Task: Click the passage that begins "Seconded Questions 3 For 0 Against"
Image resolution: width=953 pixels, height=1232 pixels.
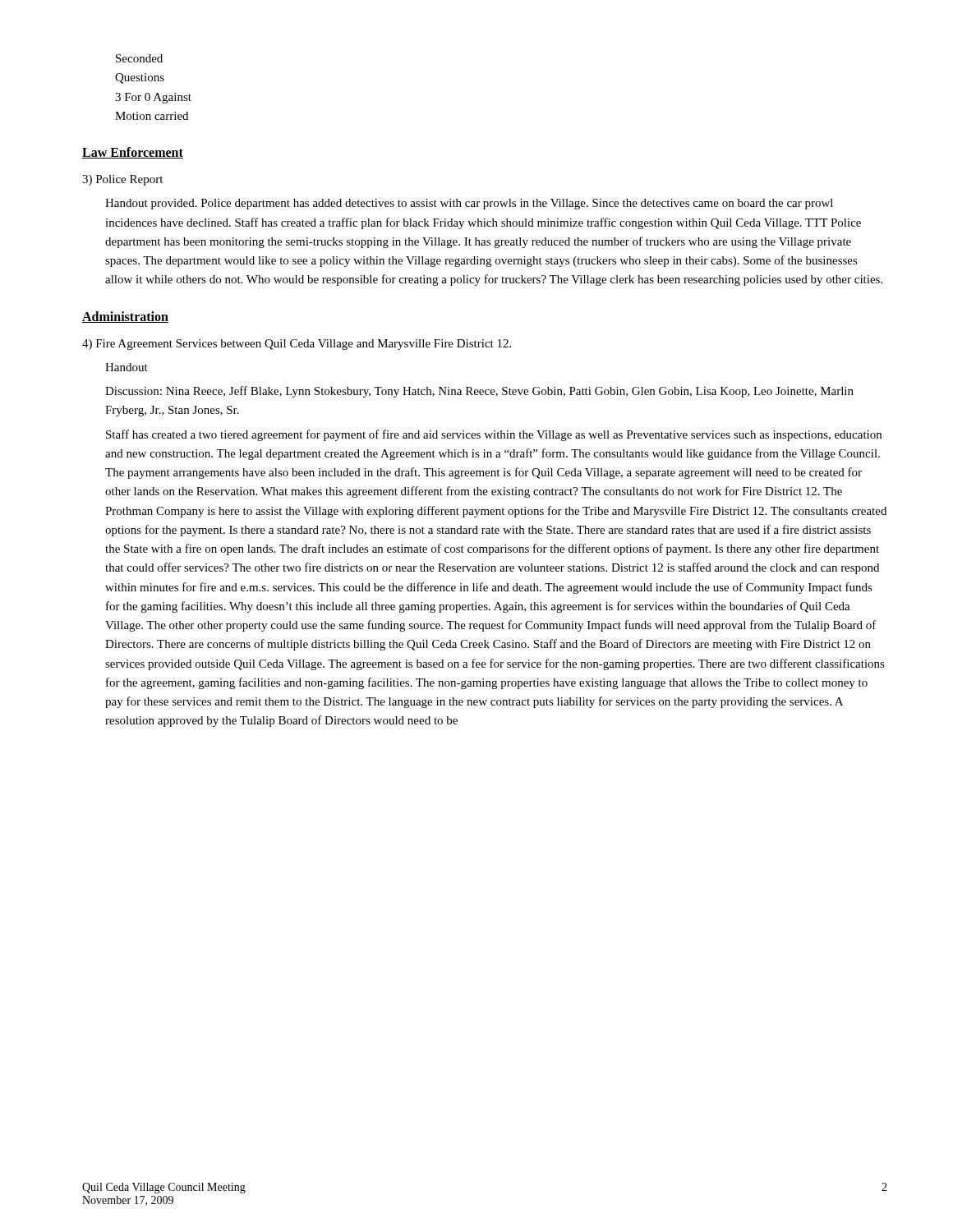Action: point(153,87)
